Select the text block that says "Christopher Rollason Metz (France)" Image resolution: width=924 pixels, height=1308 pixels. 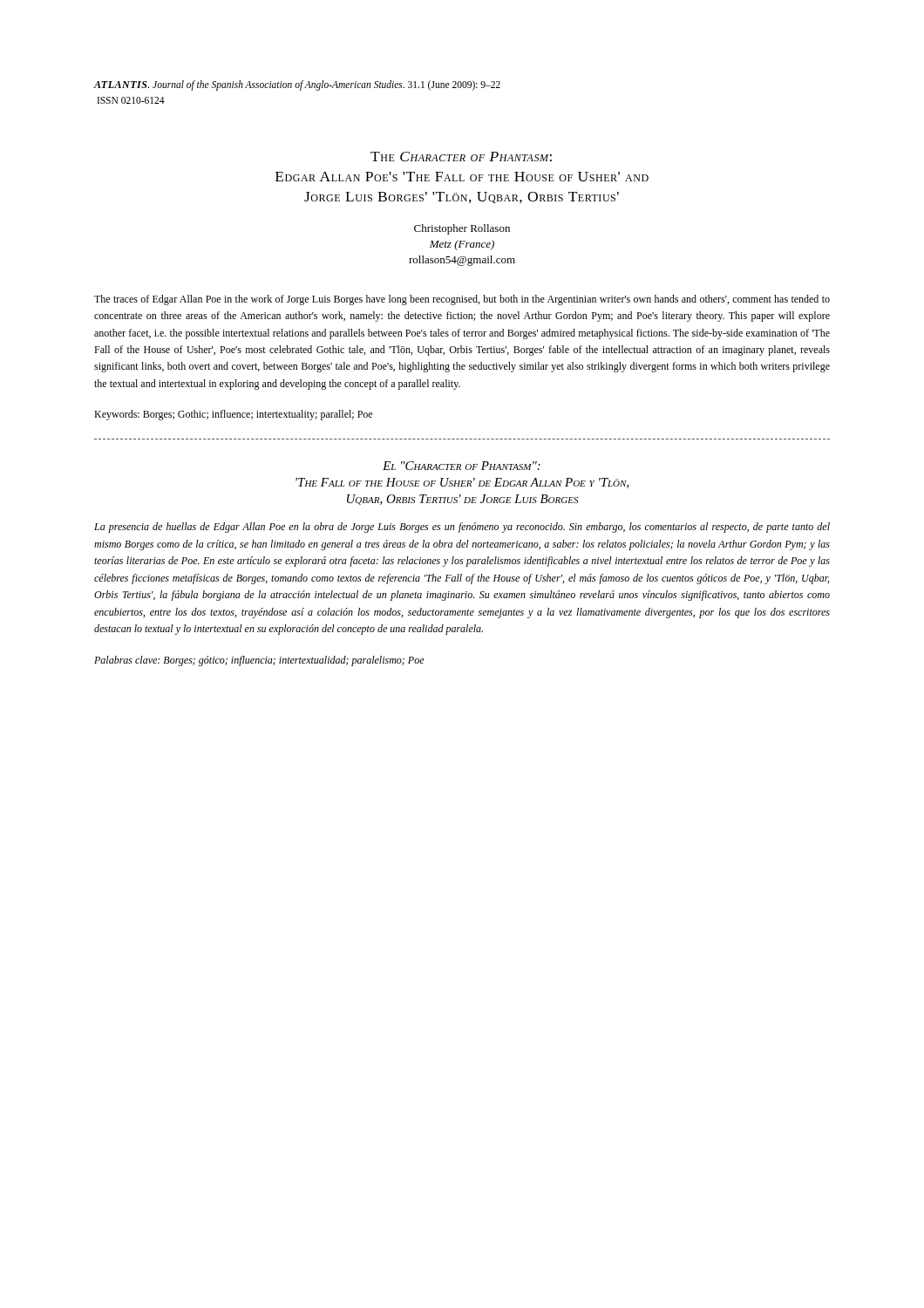tap(462, 244)
